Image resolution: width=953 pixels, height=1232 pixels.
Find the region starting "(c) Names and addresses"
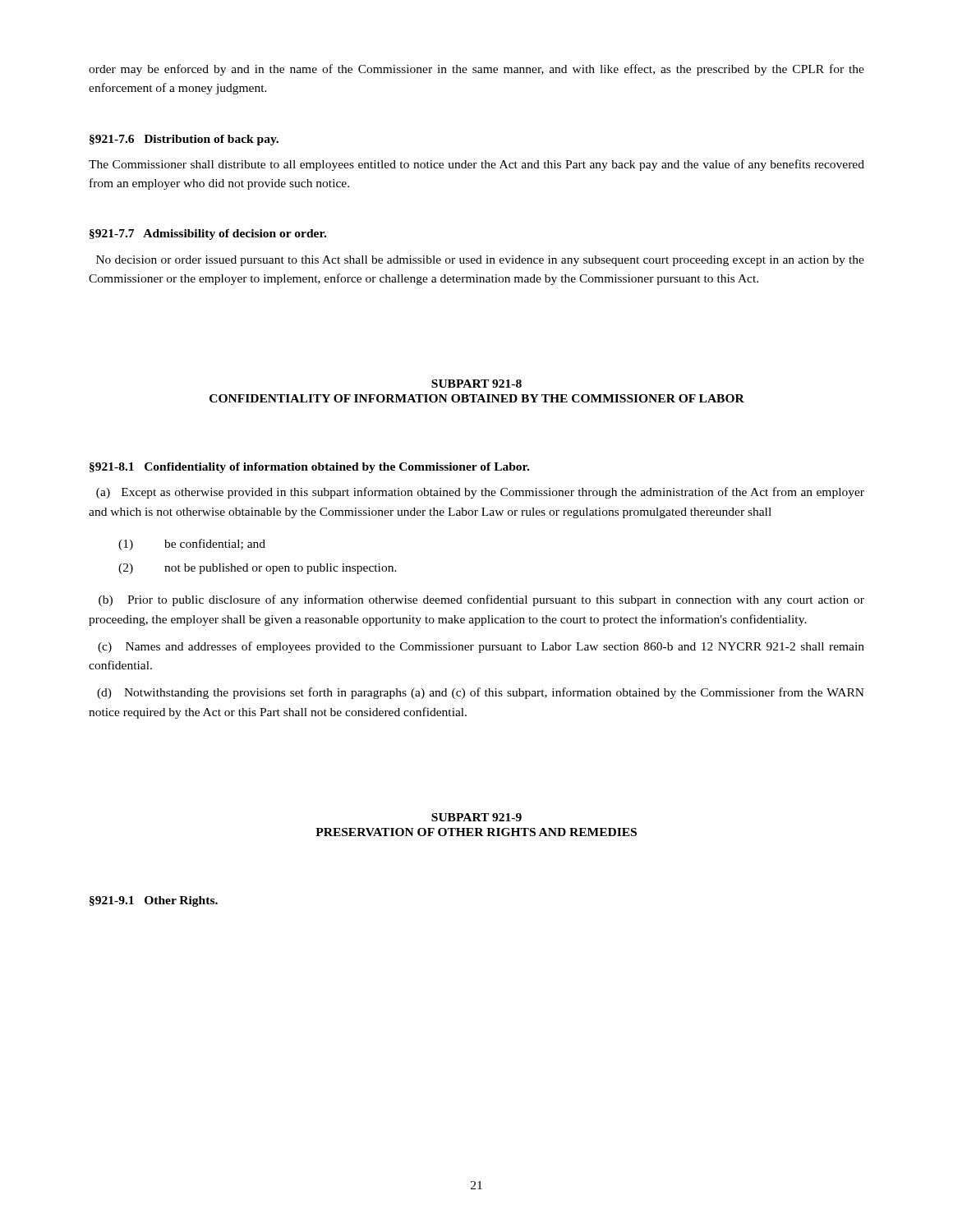click(x=476, y=655)
